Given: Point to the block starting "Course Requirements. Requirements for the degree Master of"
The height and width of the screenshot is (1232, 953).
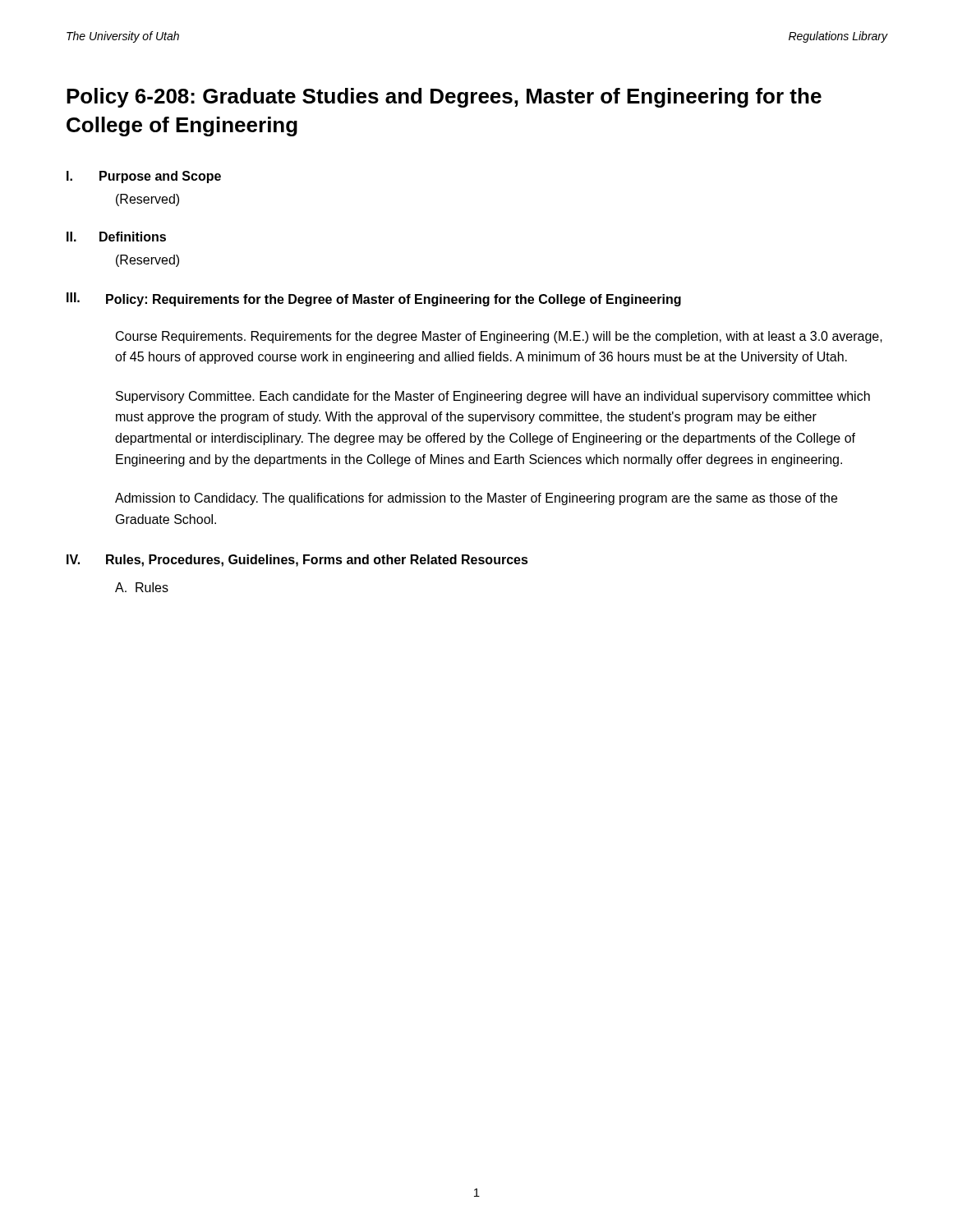Looking at the screenshot, I should (x=499, y=346).
